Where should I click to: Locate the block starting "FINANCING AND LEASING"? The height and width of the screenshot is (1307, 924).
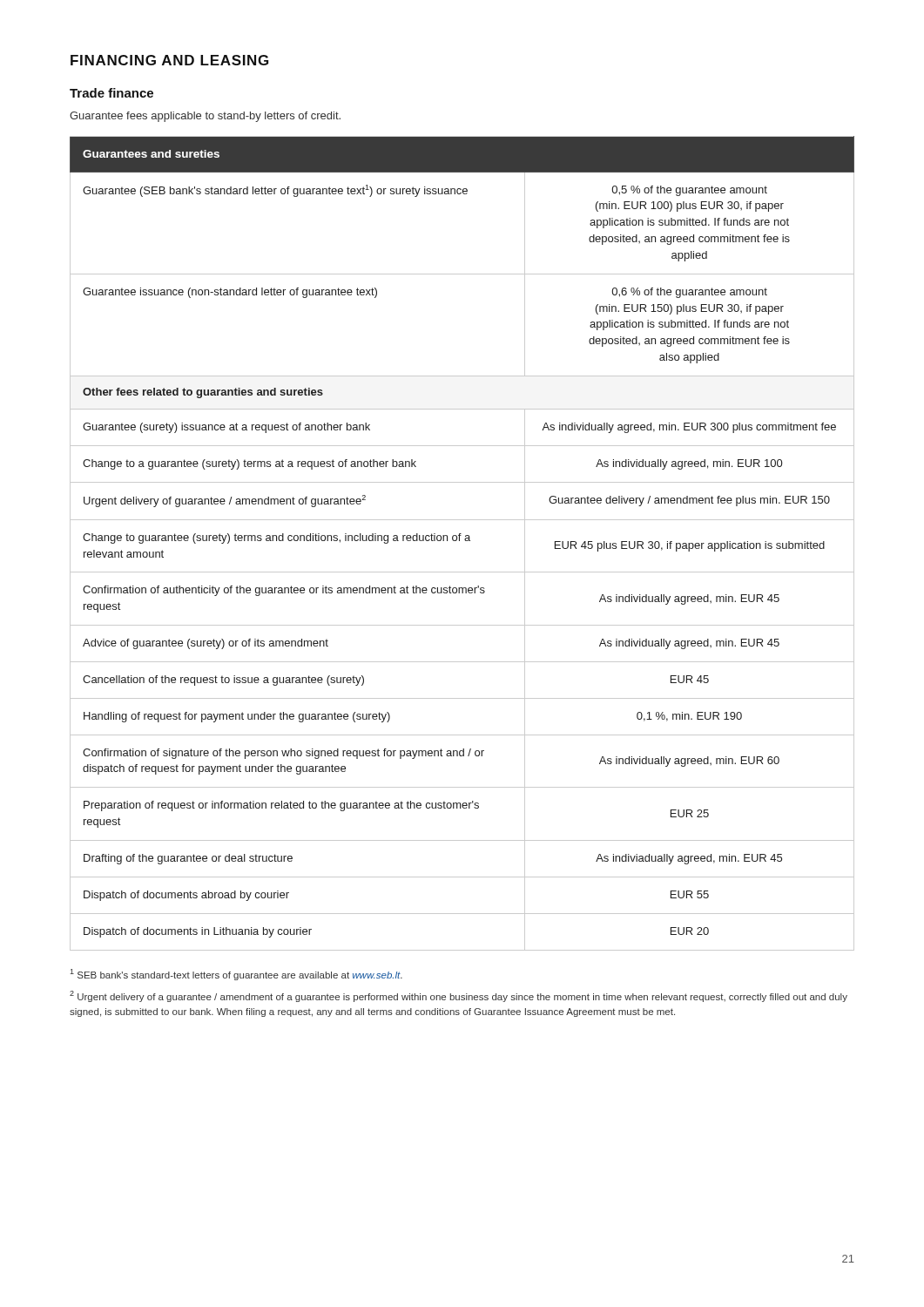tap(170, 61)
